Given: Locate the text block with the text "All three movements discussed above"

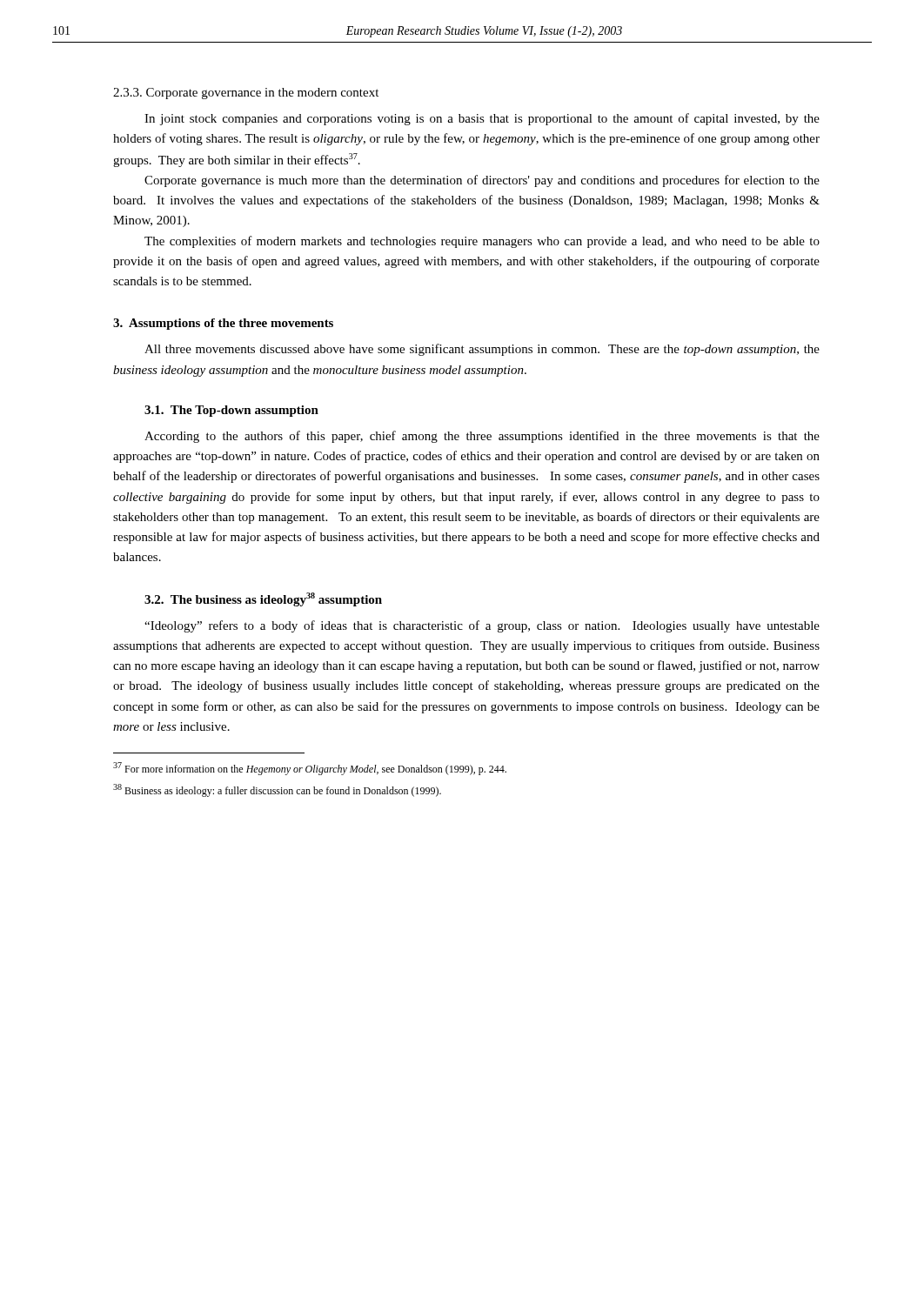Looking at the screenshot, I should pyautogui.click(x=466, y=360).
